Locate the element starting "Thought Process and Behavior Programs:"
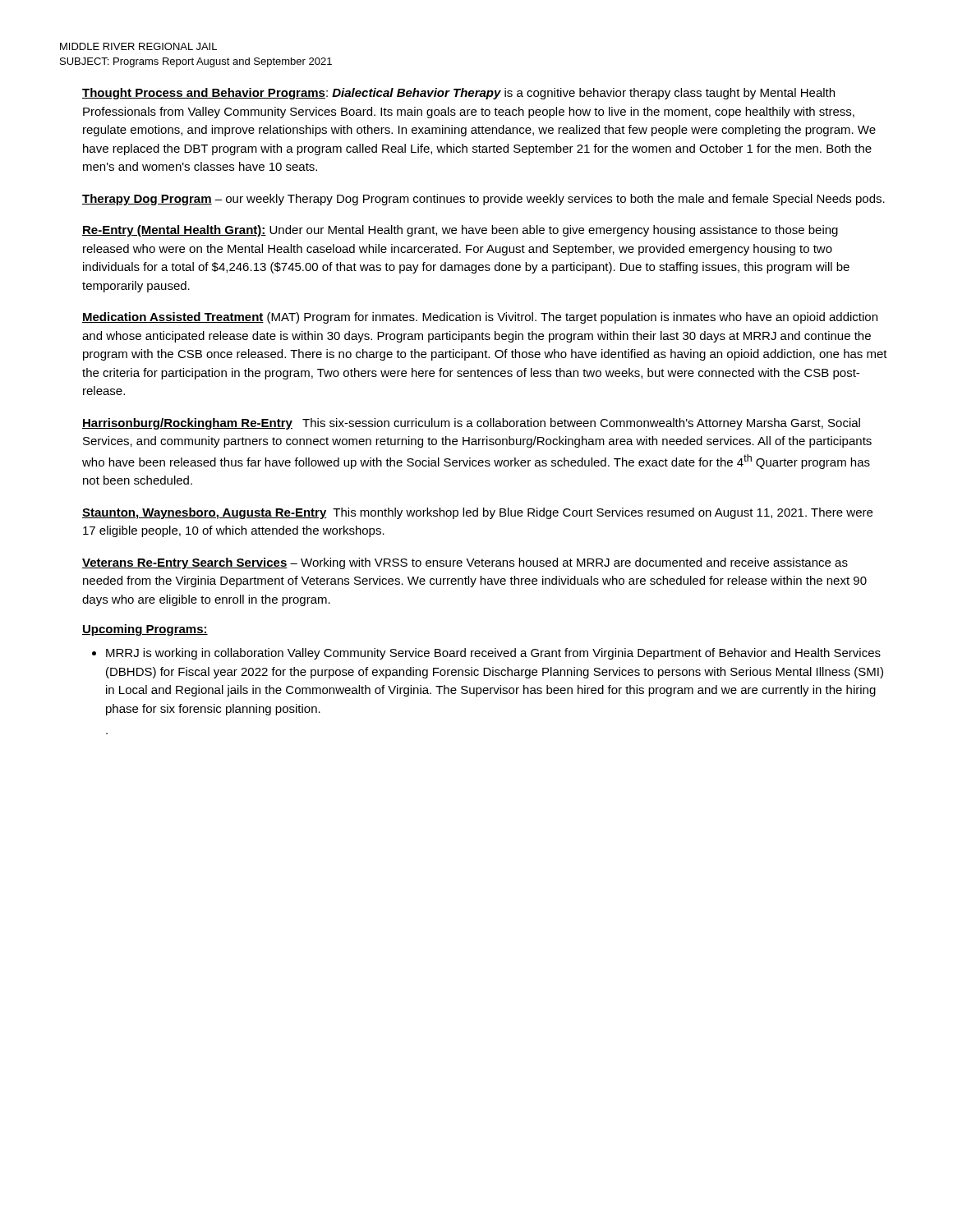The height and width of the screenshot is (1232, 953). click(x=485, y=130)
